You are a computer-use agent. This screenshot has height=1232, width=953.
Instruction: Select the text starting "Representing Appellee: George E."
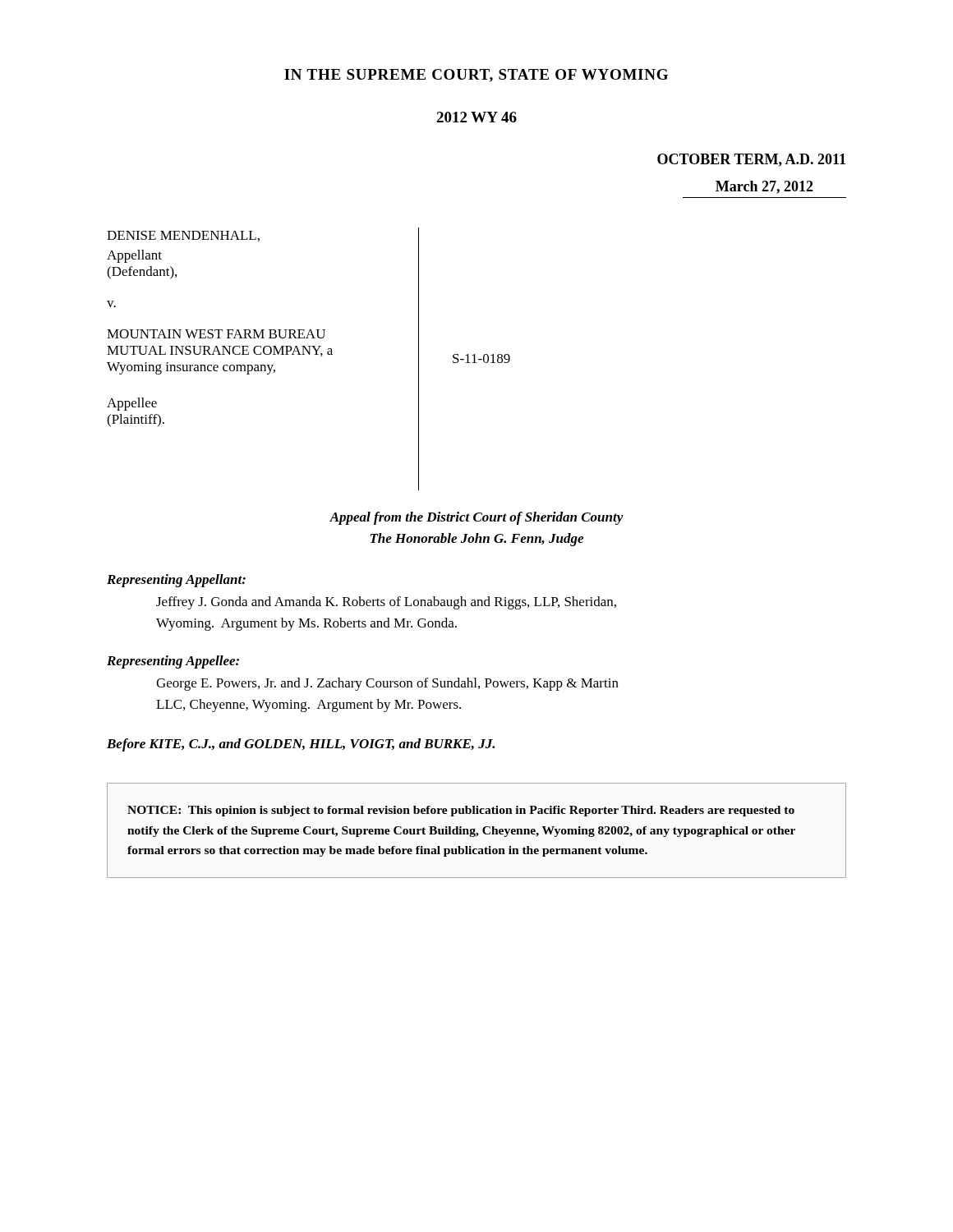pos(476,684)
